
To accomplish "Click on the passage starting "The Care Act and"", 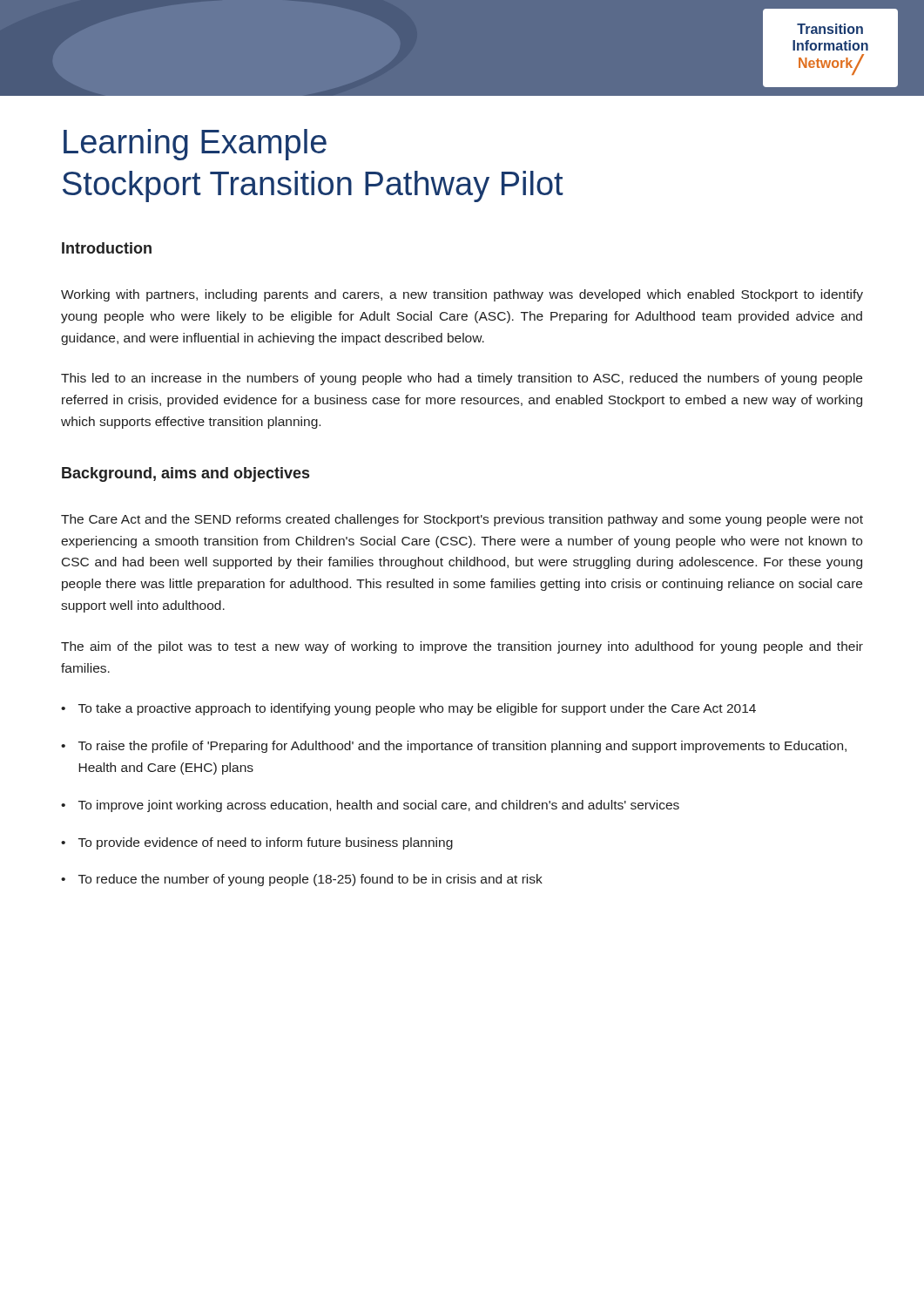I will (x=462, y=563).
